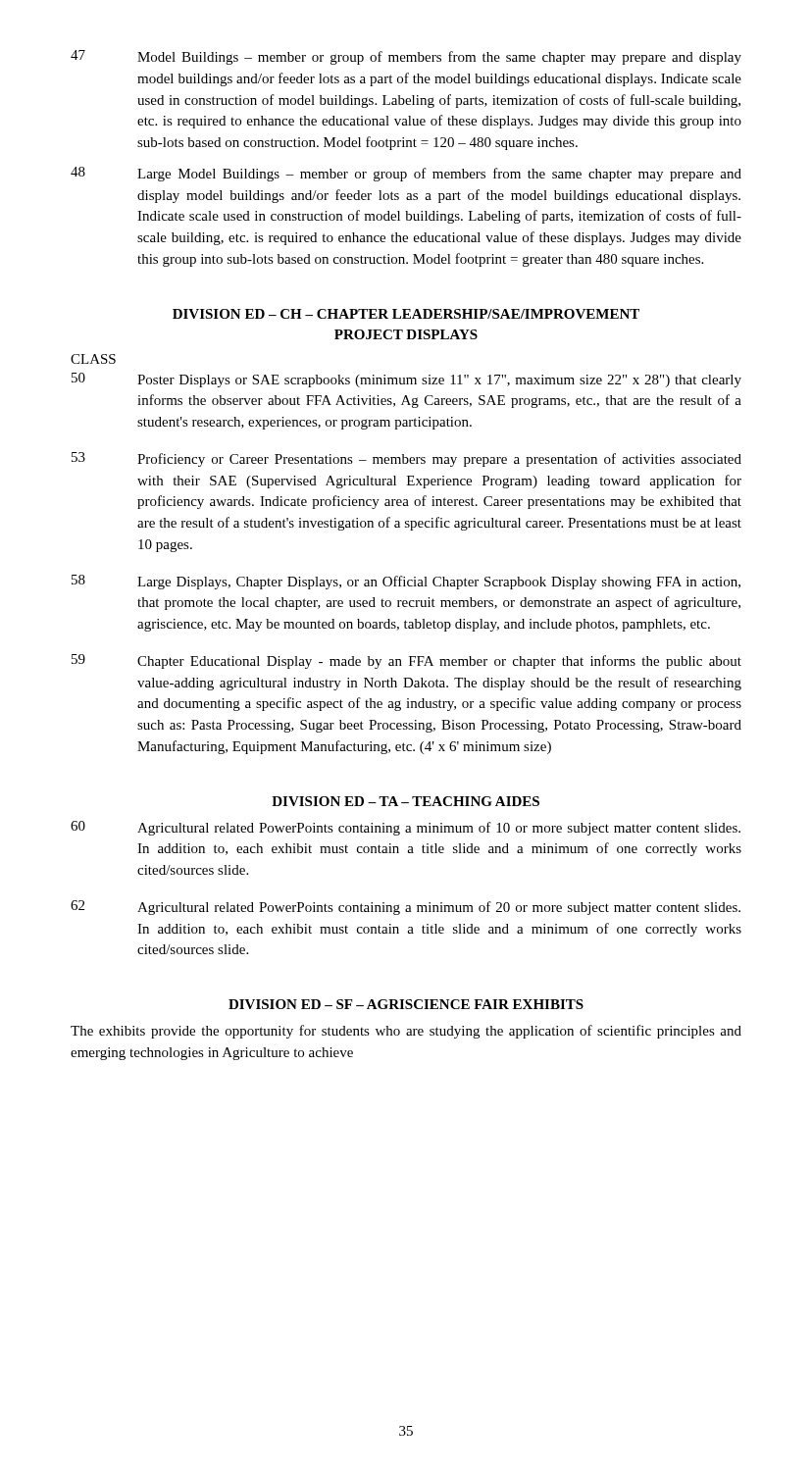Find the block starting "DIVISION ED – CH – CHAPTER LEADERSHIP/SAE/IMPROVEMENTPROJECT"

coord(406,324)
